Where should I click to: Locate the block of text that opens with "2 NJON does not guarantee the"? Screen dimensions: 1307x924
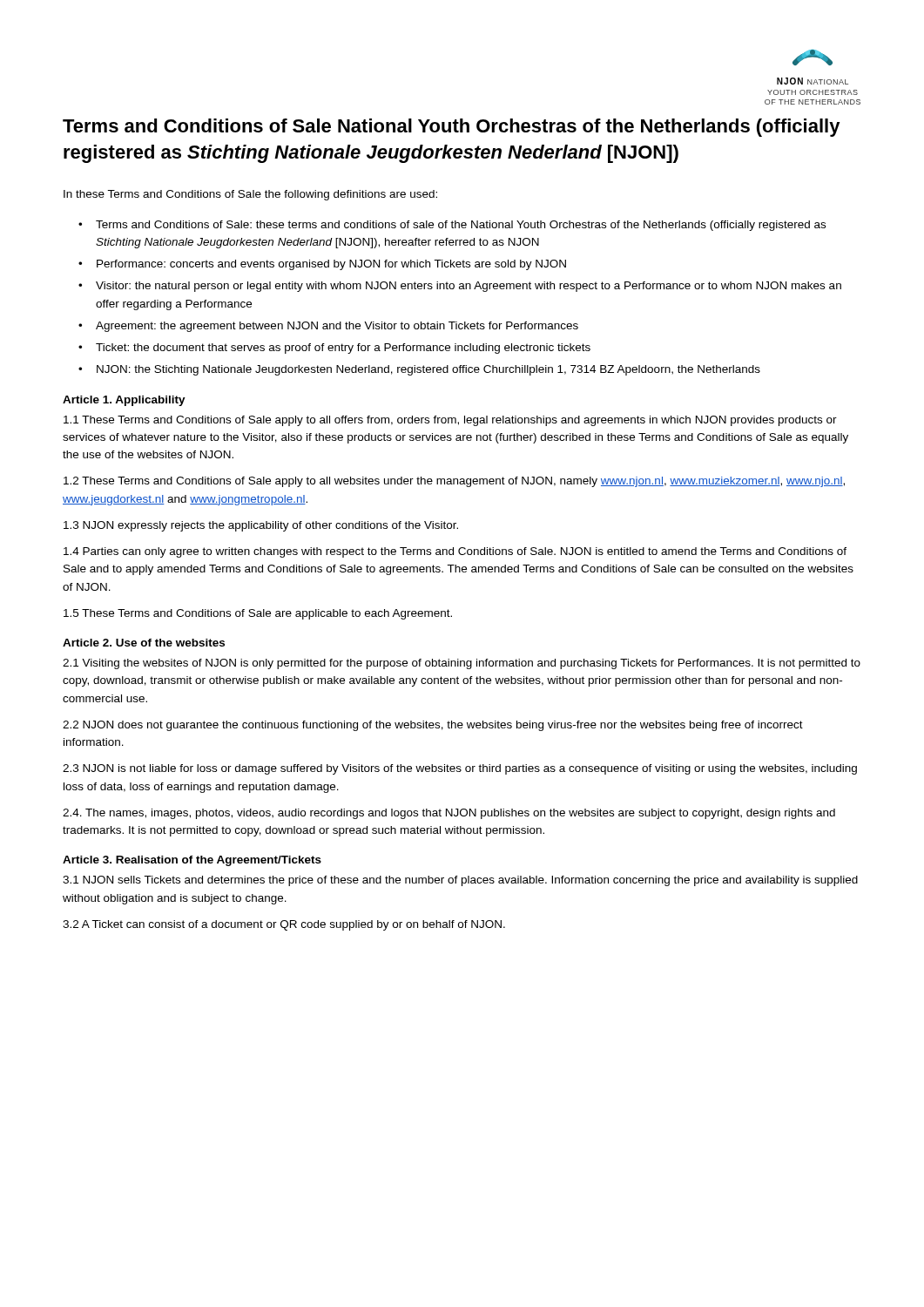coord(433,733)
